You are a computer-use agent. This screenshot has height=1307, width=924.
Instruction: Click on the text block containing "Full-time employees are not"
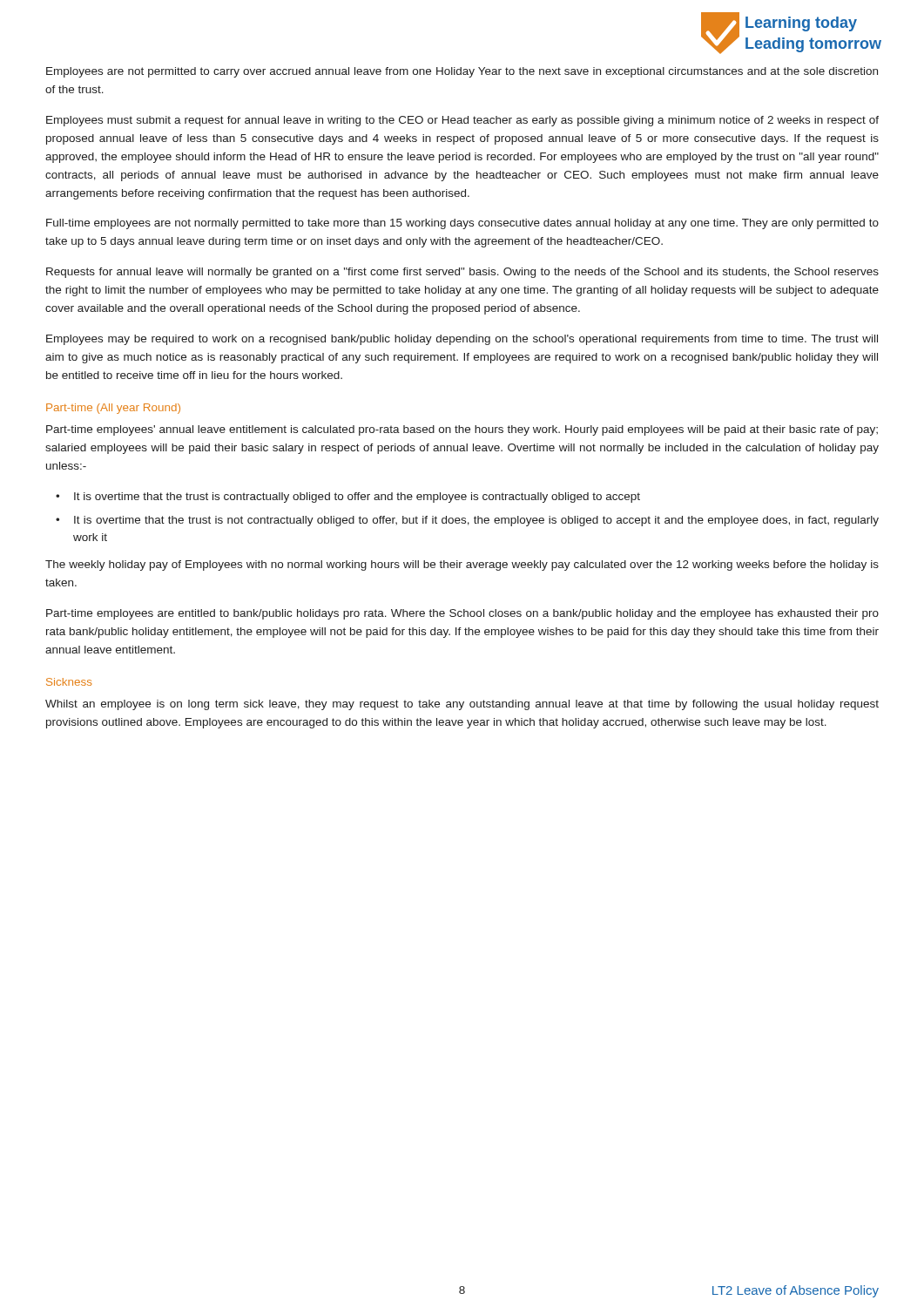click(x=462, y=232)
